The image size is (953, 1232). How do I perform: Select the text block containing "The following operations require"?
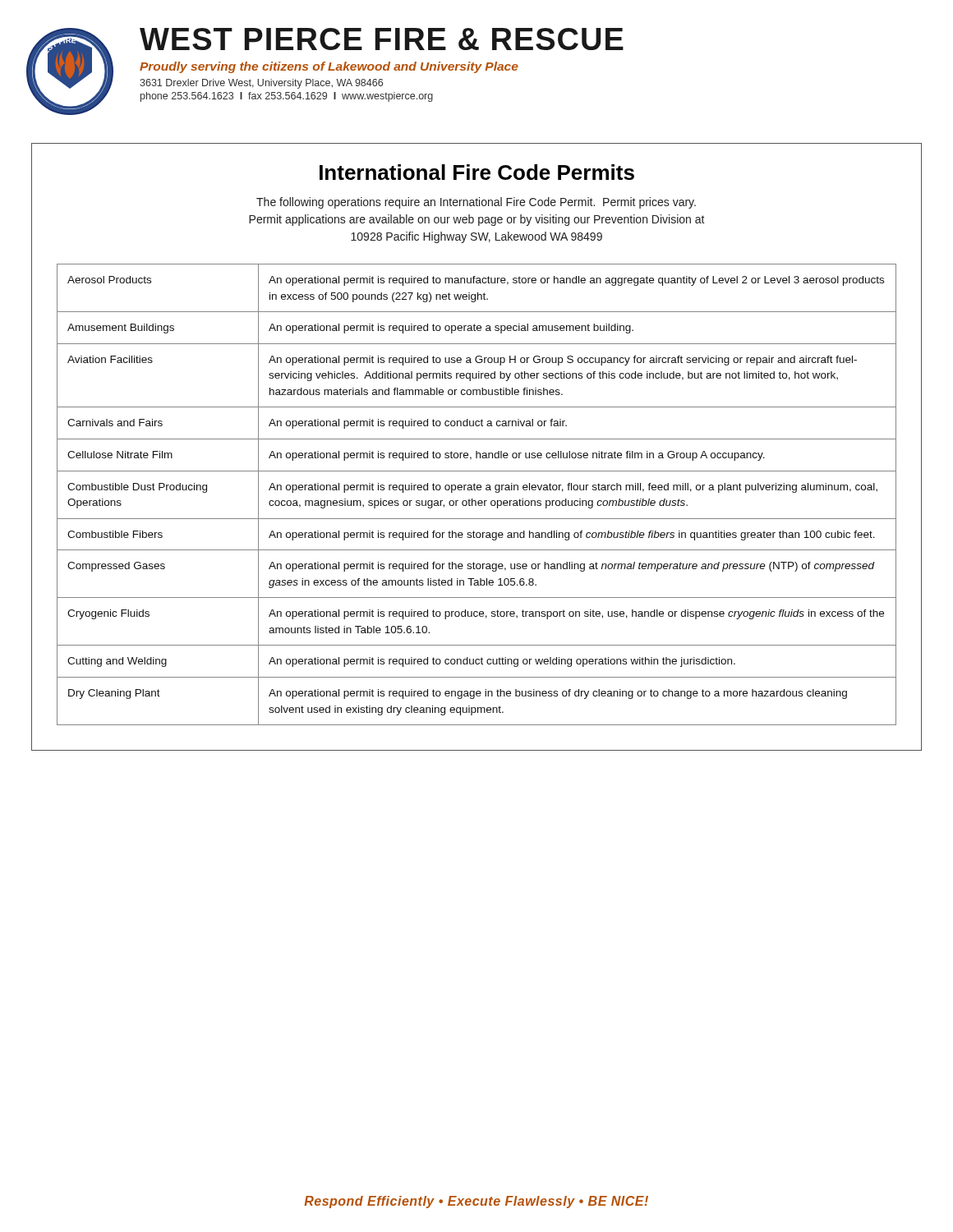tap(476, 220)
